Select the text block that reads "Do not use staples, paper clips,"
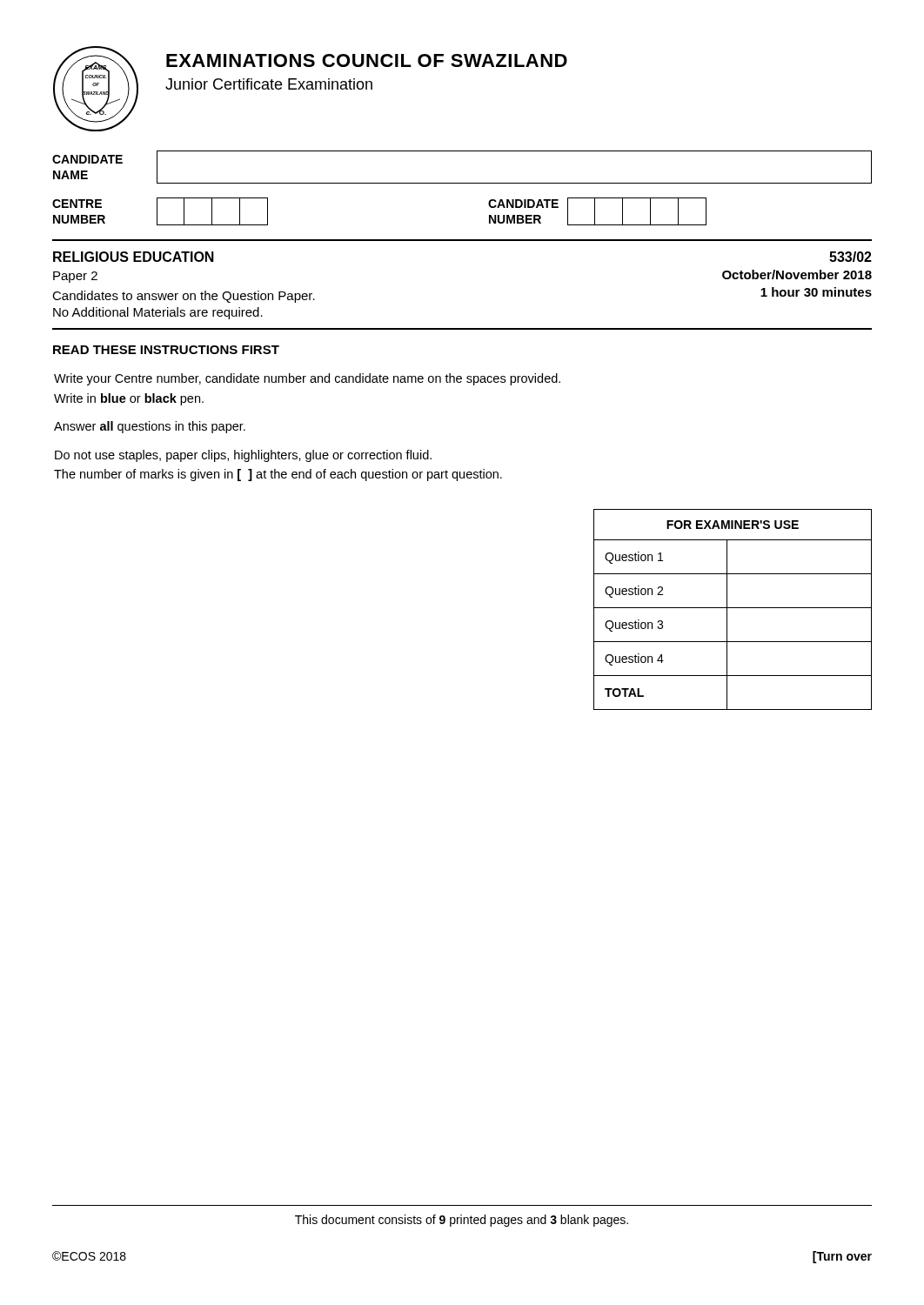 278,465
